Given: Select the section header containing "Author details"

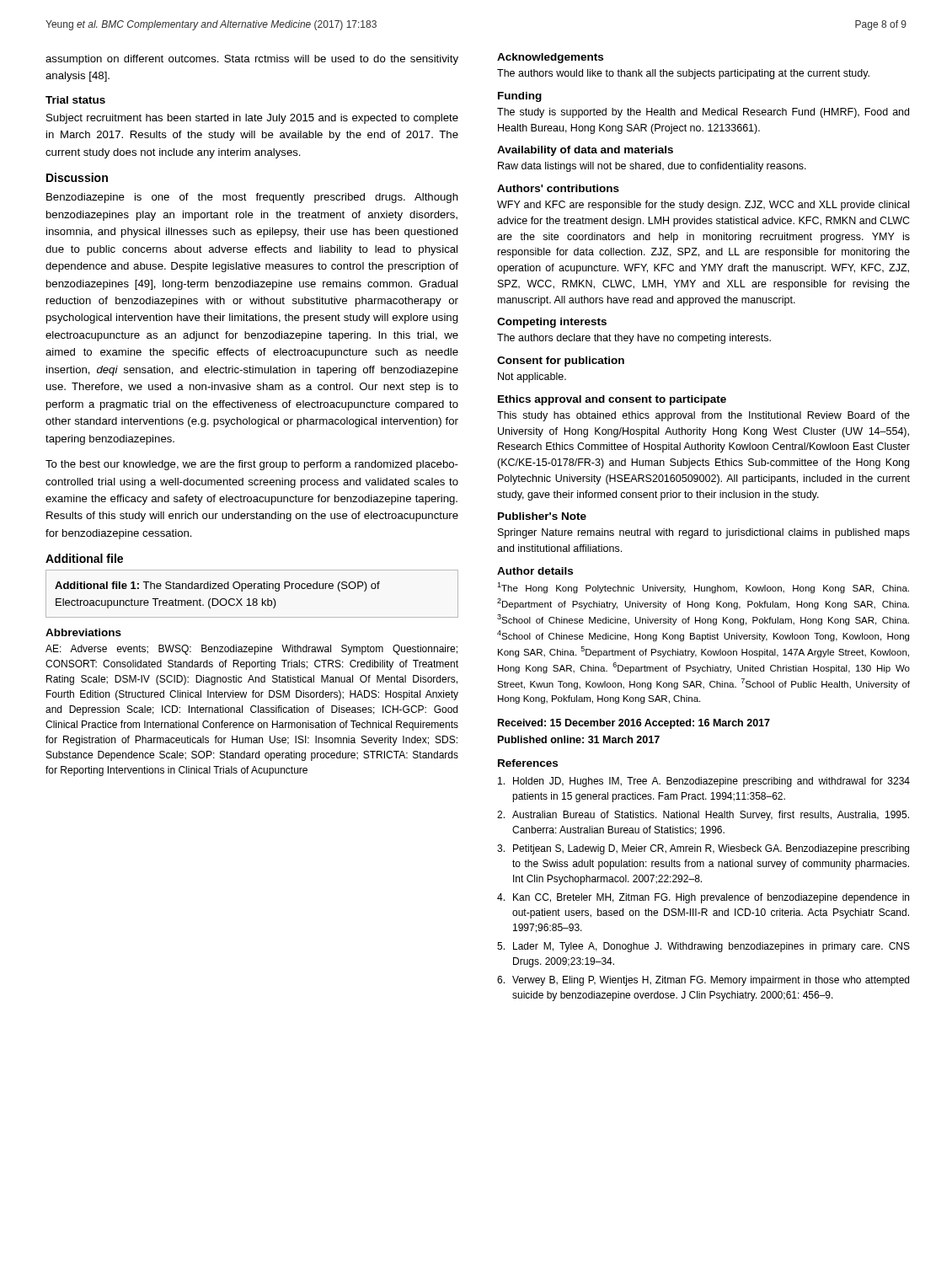Looking at the screenshot, I should click(x=535, y=571).
